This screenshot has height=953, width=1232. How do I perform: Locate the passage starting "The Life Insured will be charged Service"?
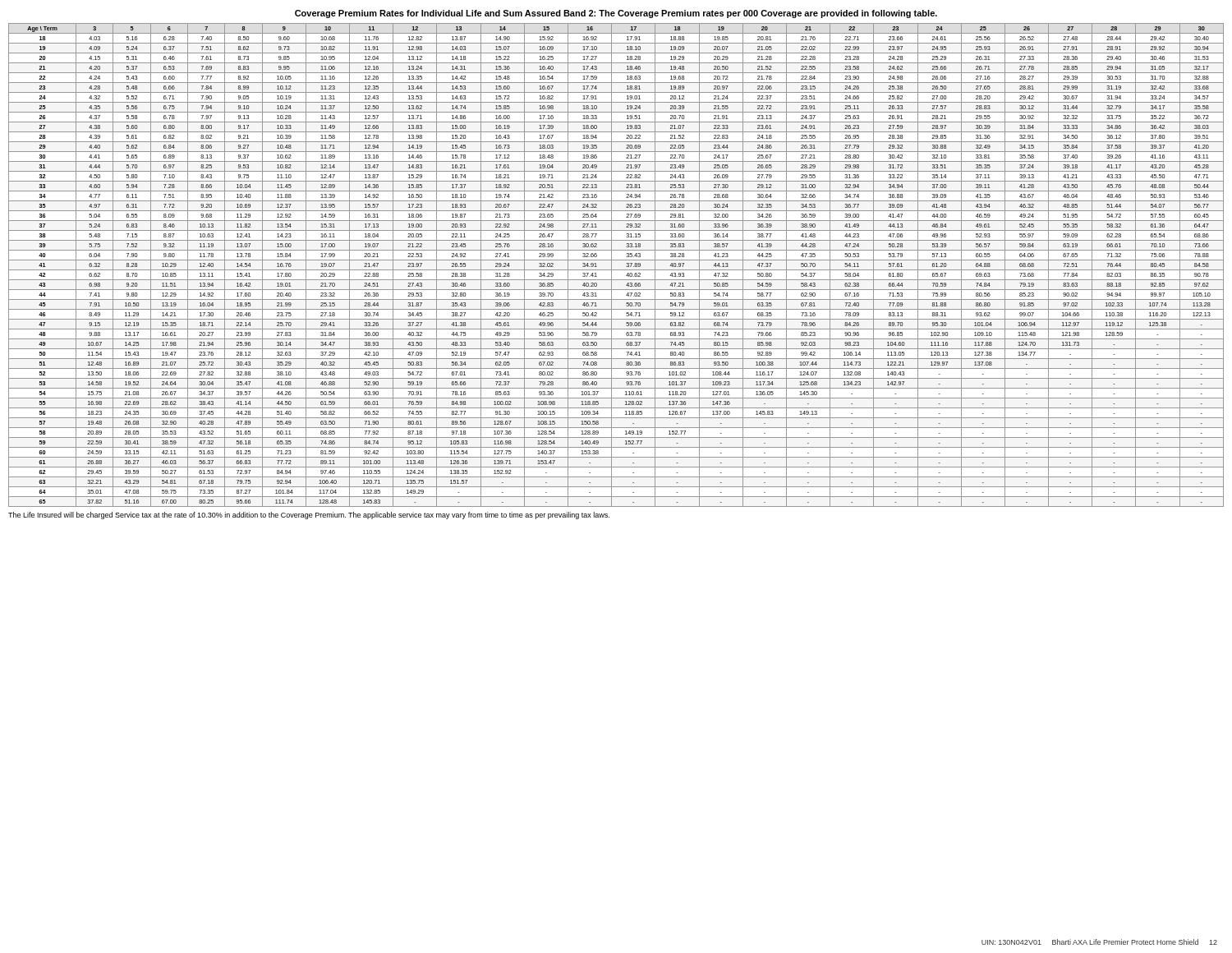pyautogui.click(x=309, y=515)
